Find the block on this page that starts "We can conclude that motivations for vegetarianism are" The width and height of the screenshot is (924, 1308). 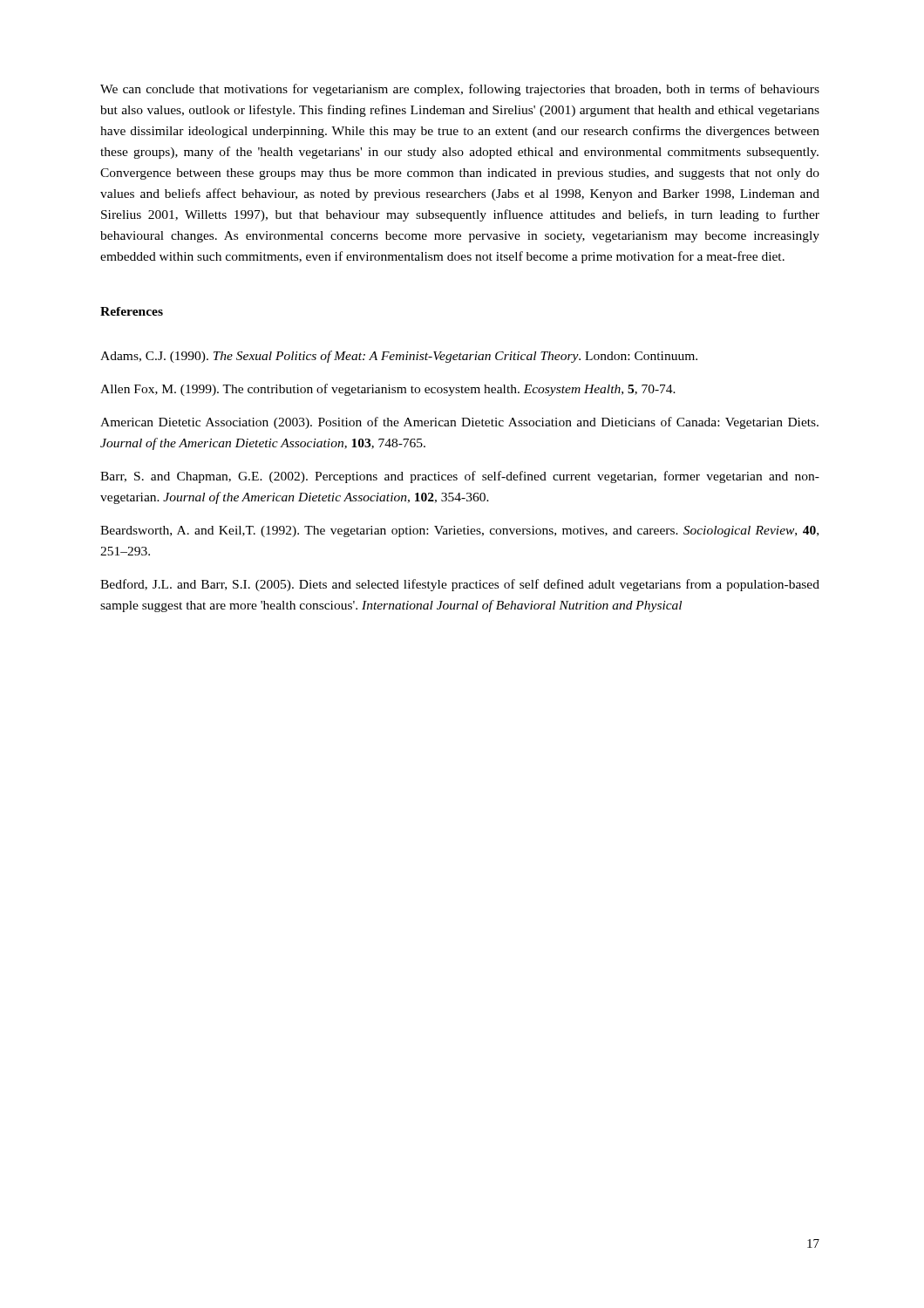pyautogui.click(x=460, y=172)
